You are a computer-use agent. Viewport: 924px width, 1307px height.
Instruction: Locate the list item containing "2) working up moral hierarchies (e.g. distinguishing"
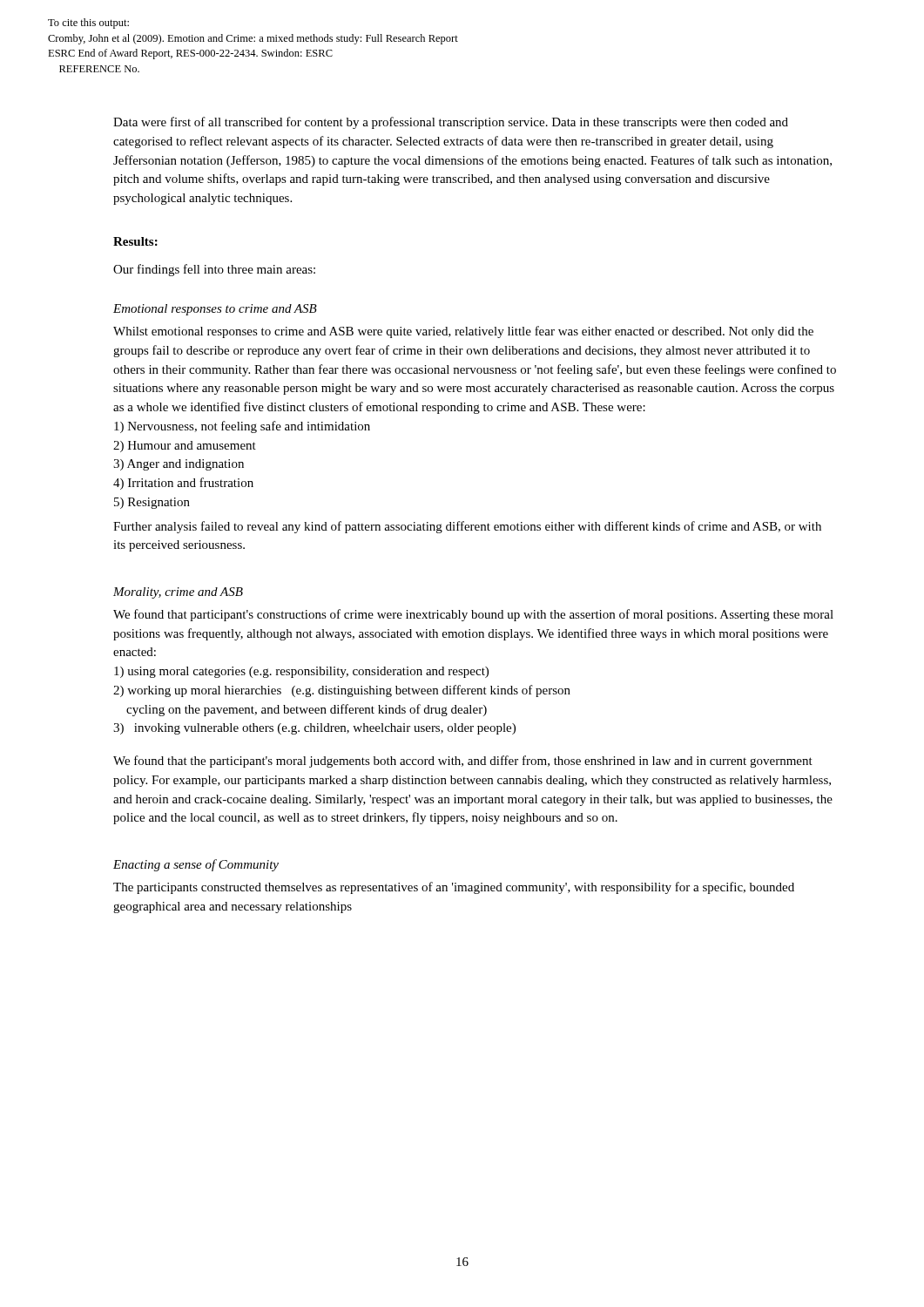[x=342, y=699]
